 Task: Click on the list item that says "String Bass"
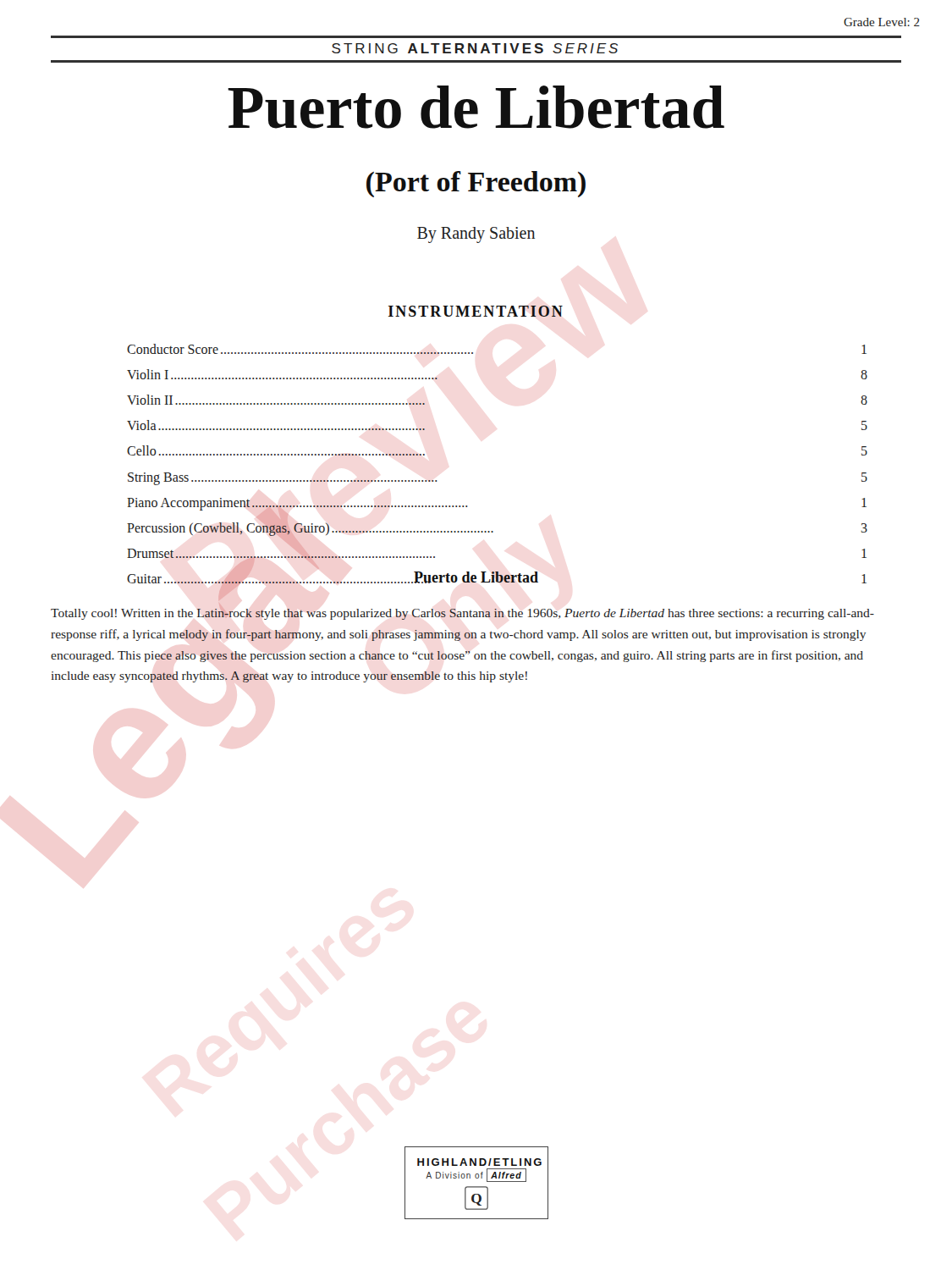[166, 479]
